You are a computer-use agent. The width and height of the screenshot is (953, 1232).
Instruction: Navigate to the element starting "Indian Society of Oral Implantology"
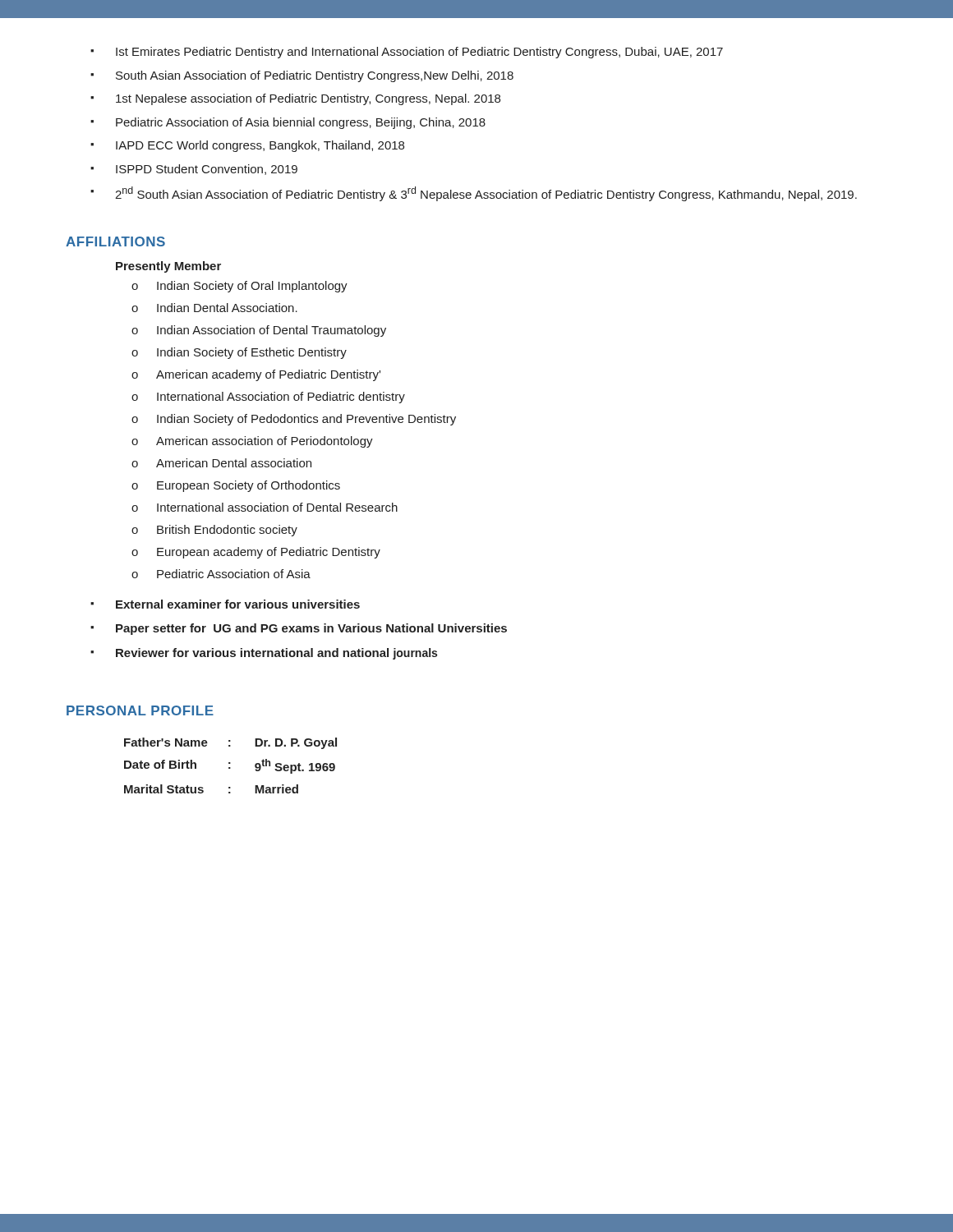239,287
